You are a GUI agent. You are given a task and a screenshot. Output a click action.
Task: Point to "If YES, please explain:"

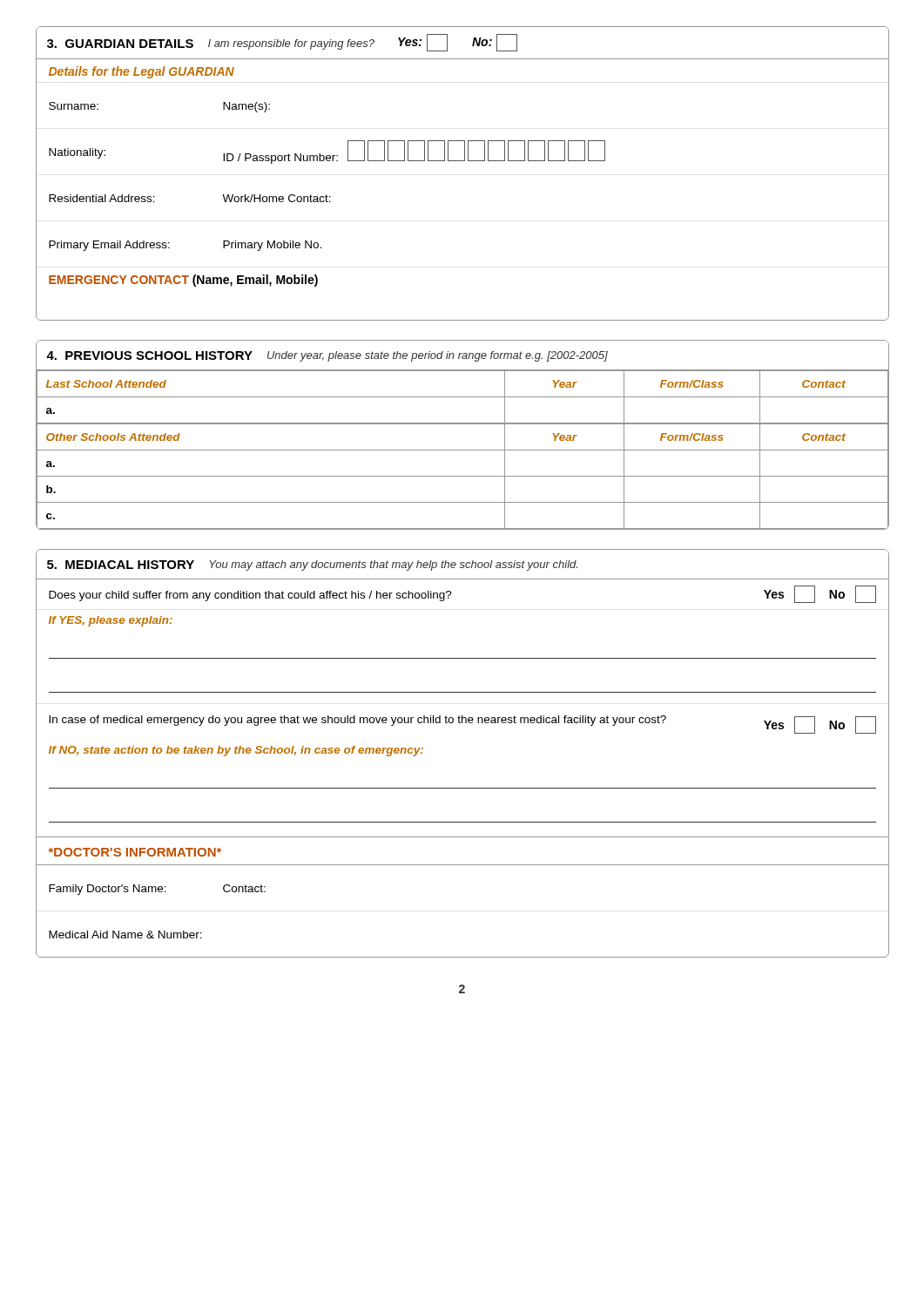pyautogui.click(x=111, y=620)
